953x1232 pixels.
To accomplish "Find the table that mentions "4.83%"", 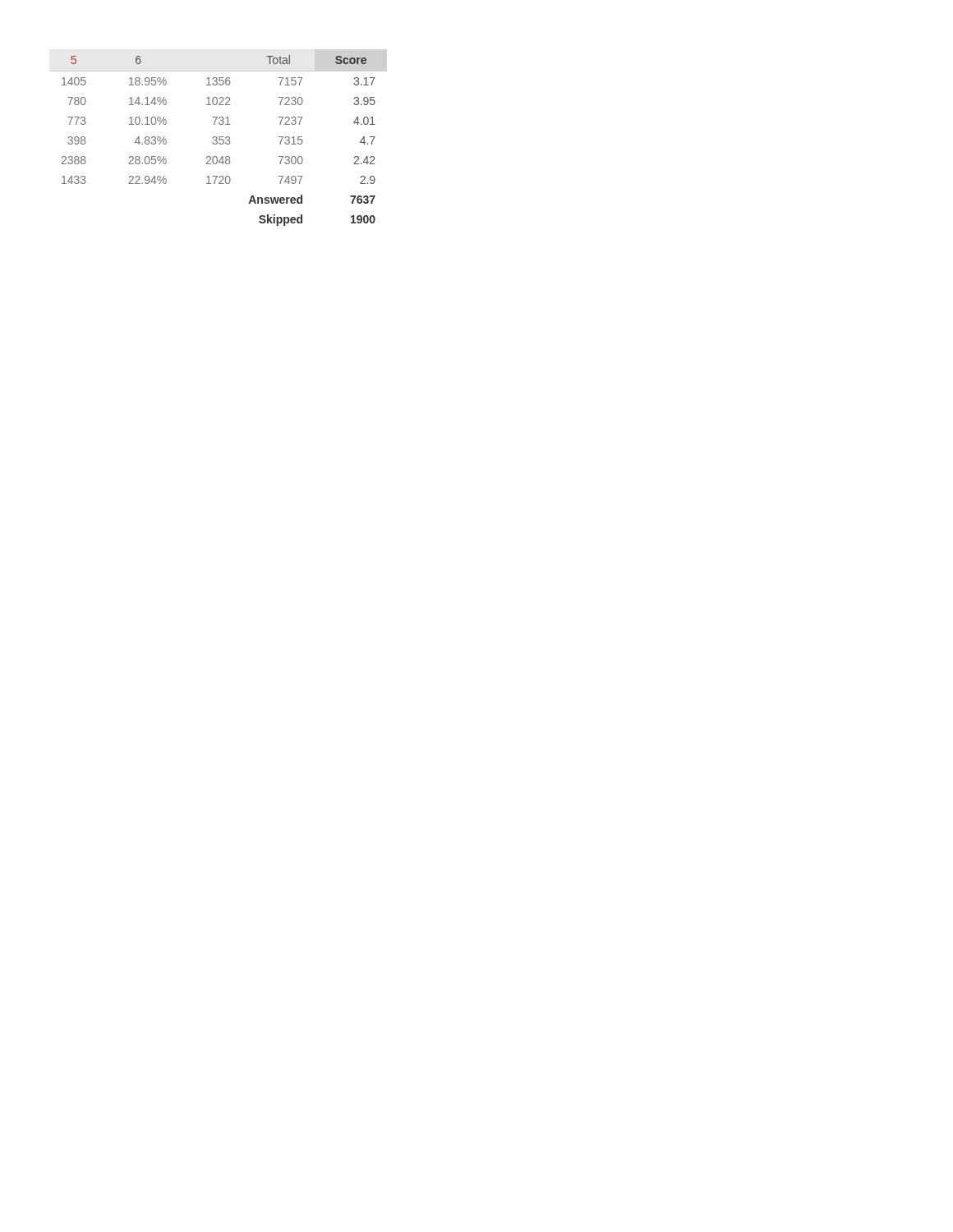I will pyautogui.click(x=296, y=139).
